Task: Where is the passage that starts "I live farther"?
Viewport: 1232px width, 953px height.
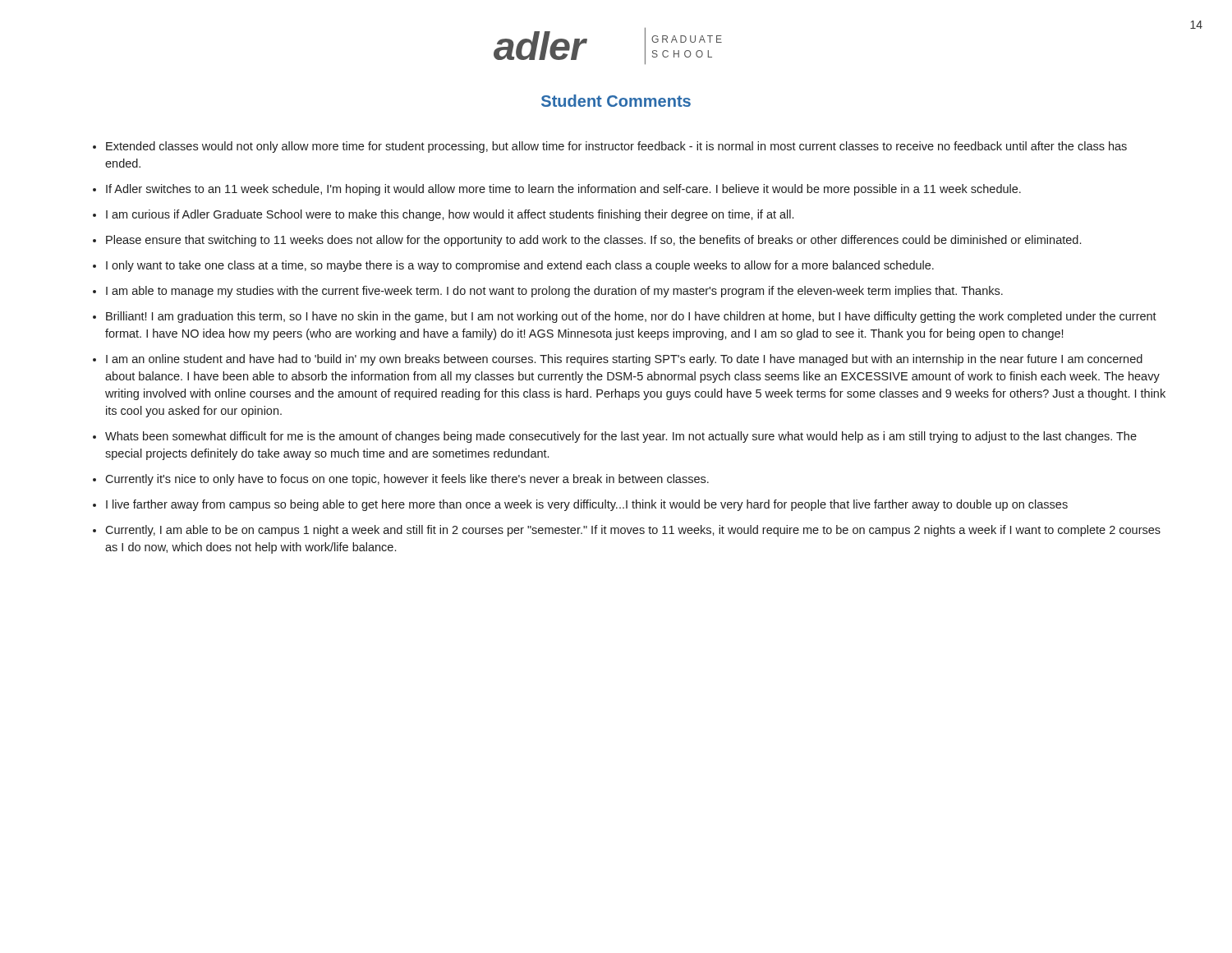Action: (x=586, y=505)
